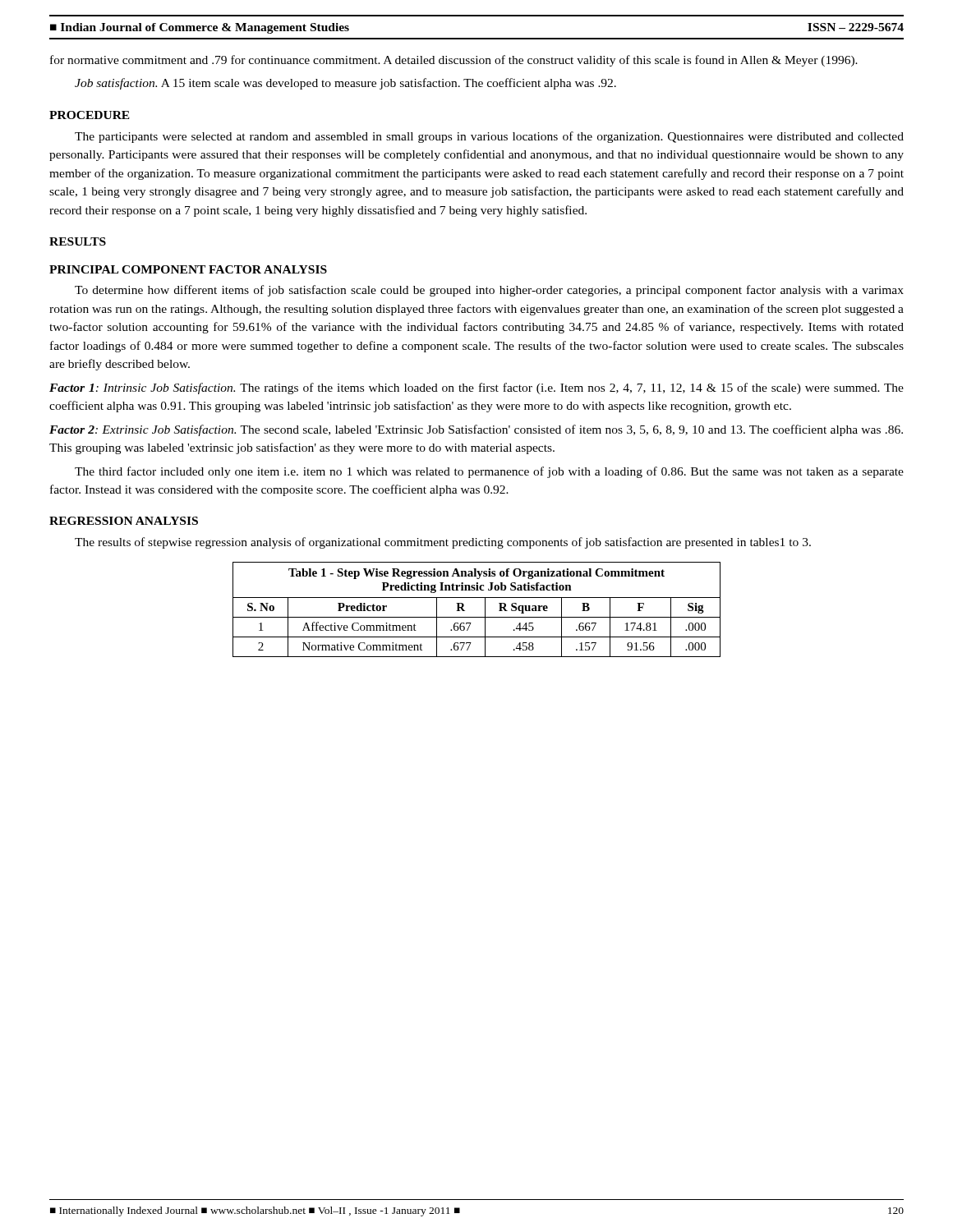Find the text block with the text "The results of stepwise"
The image size is (953, 1232).
tap(443, 542)
